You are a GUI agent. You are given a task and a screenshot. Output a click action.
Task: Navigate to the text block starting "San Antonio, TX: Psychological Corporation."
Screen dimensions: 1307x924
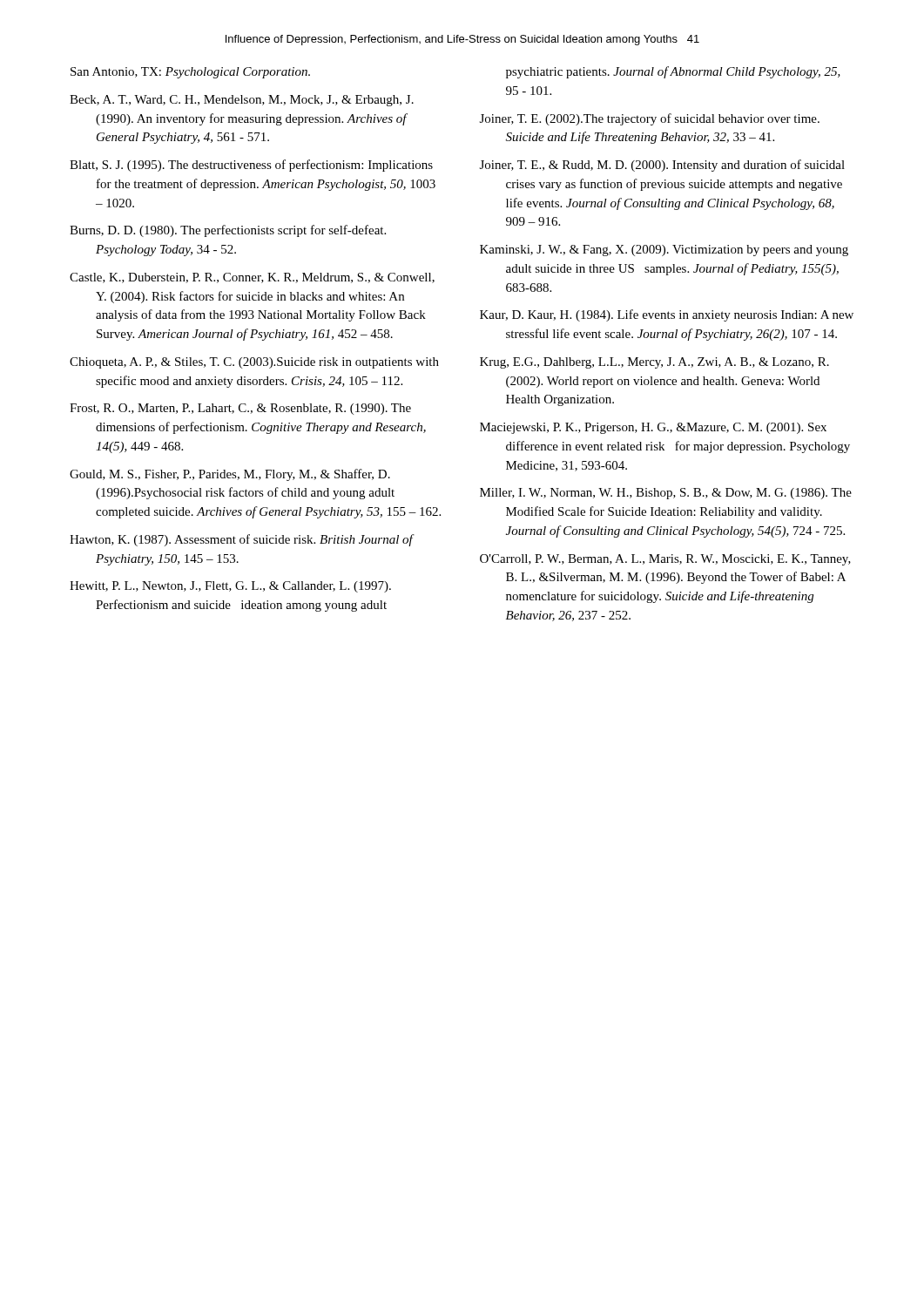190,71
